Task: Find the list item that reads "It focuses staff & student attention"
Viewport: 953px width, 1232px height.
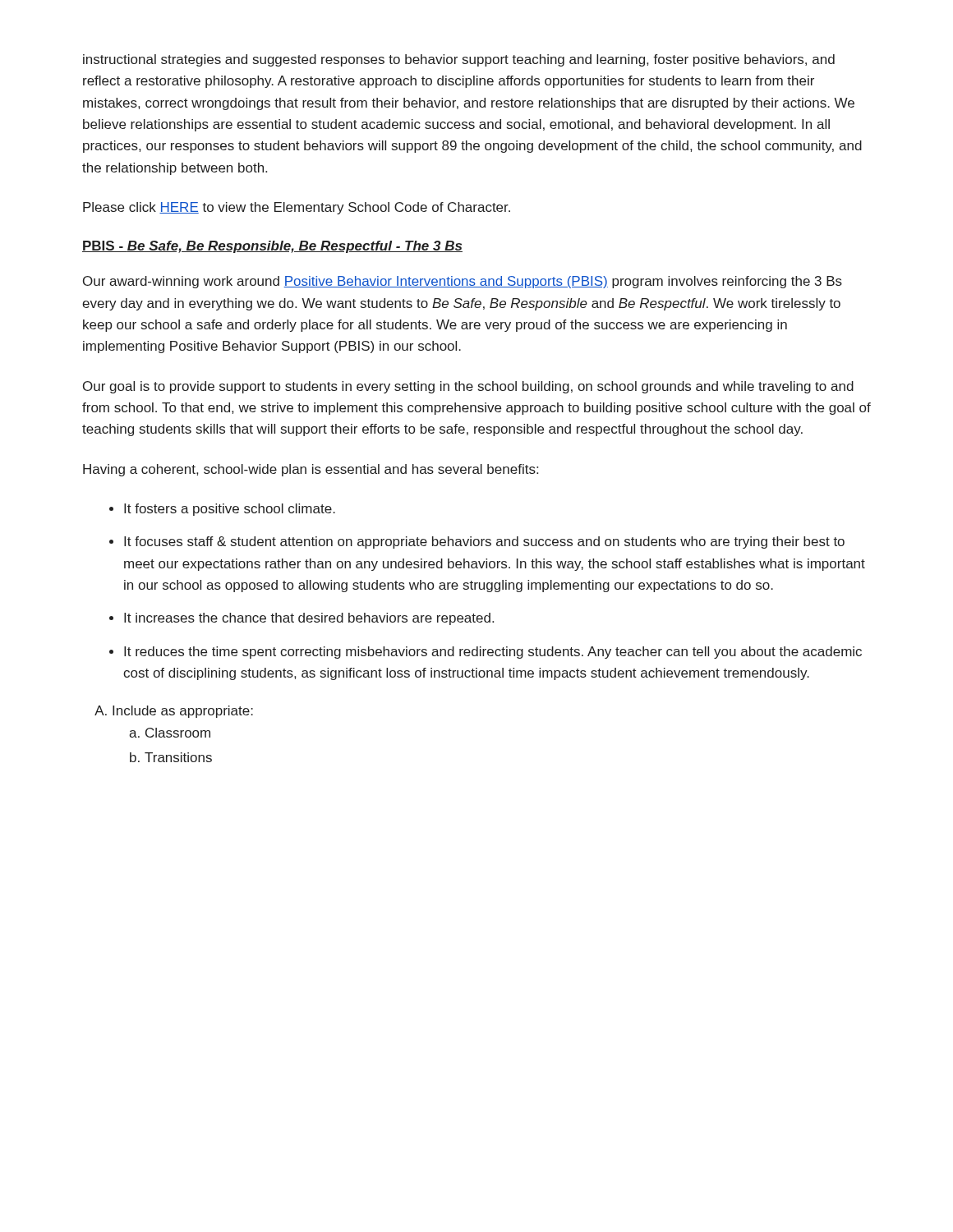Action: point(494,564)
